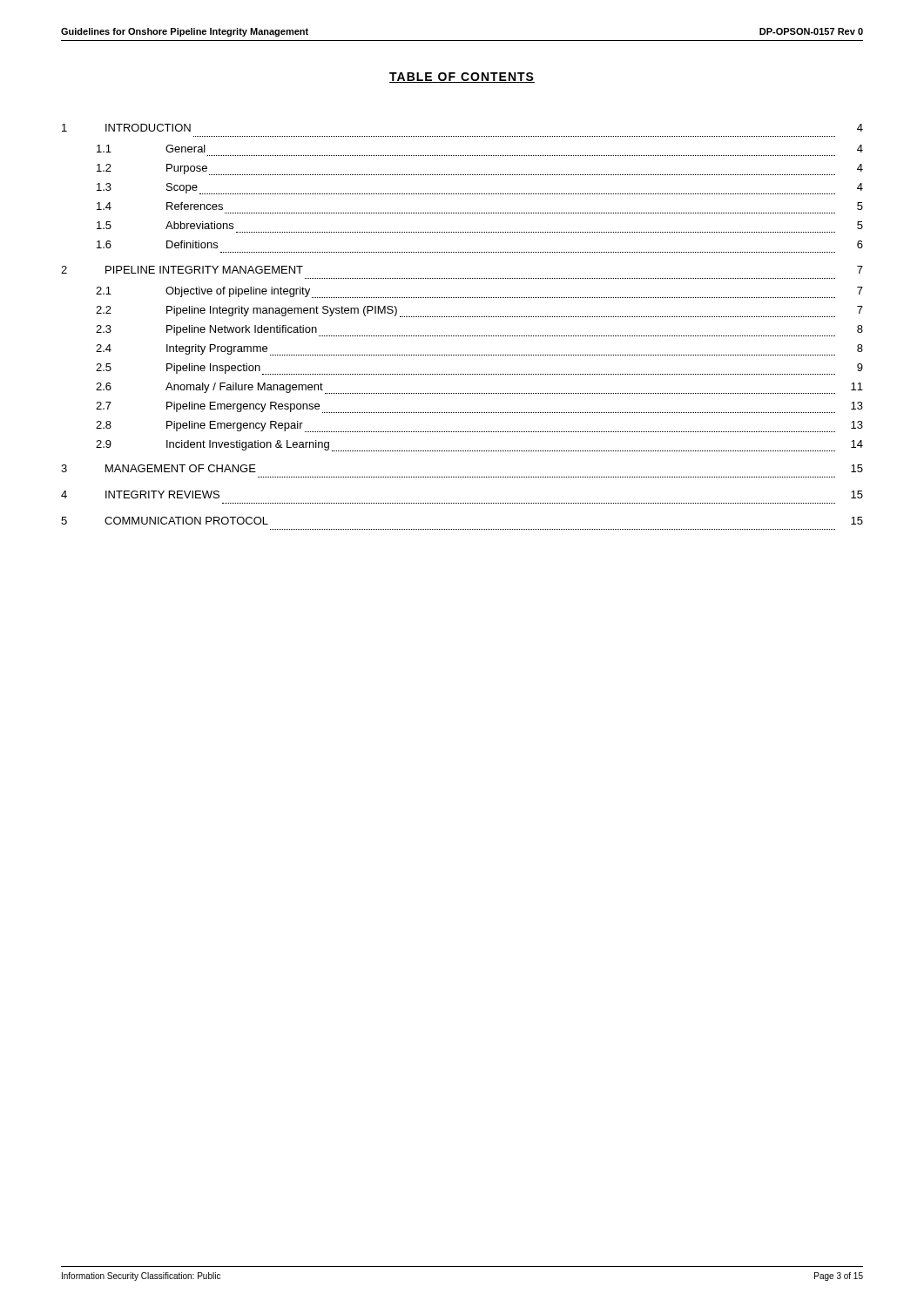
Task: Find the region starting "1 INTRODUCTION 4"
Action: coord(462,128)
